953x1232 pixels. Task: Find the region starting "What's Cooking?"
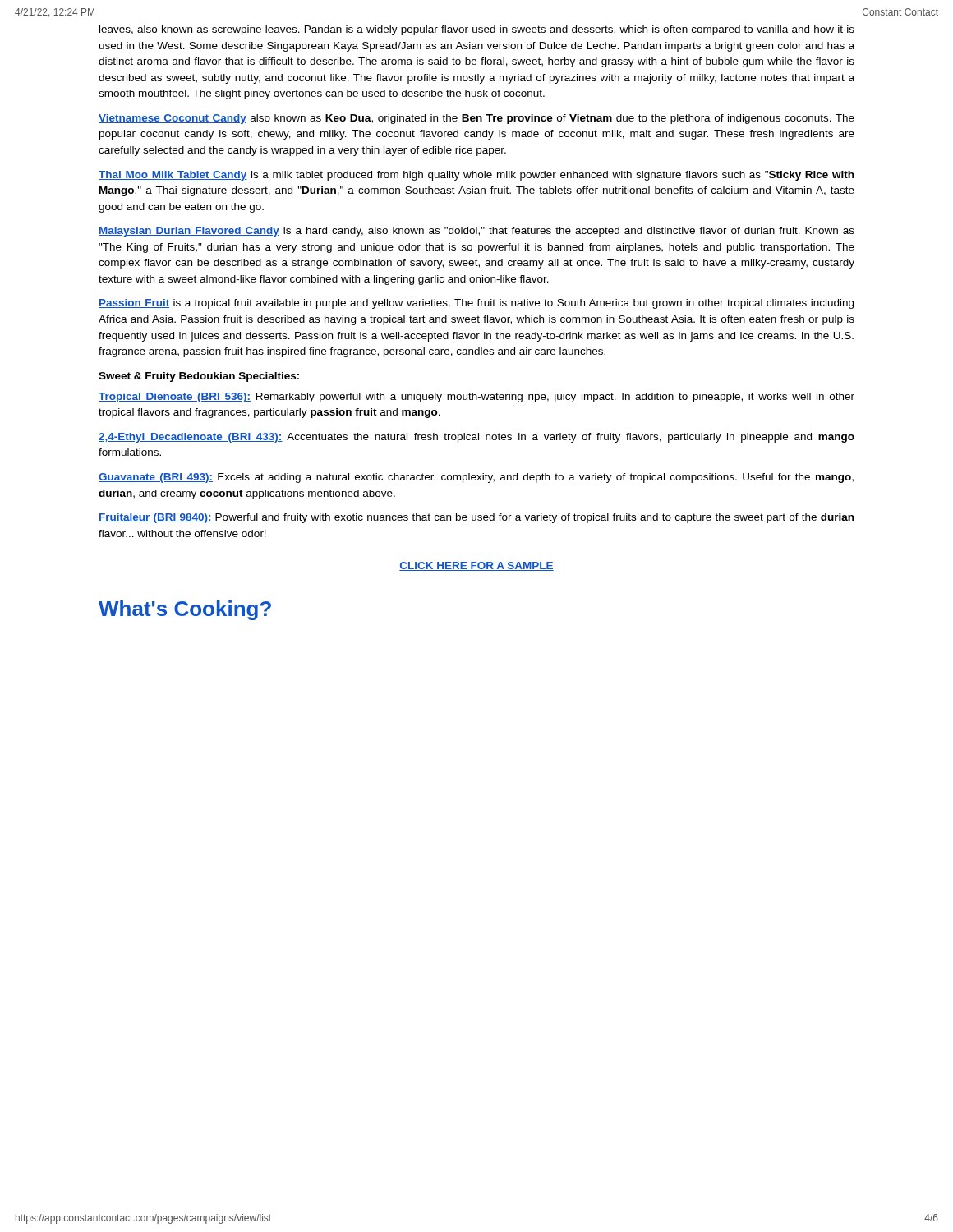click(x=185, y=609)
